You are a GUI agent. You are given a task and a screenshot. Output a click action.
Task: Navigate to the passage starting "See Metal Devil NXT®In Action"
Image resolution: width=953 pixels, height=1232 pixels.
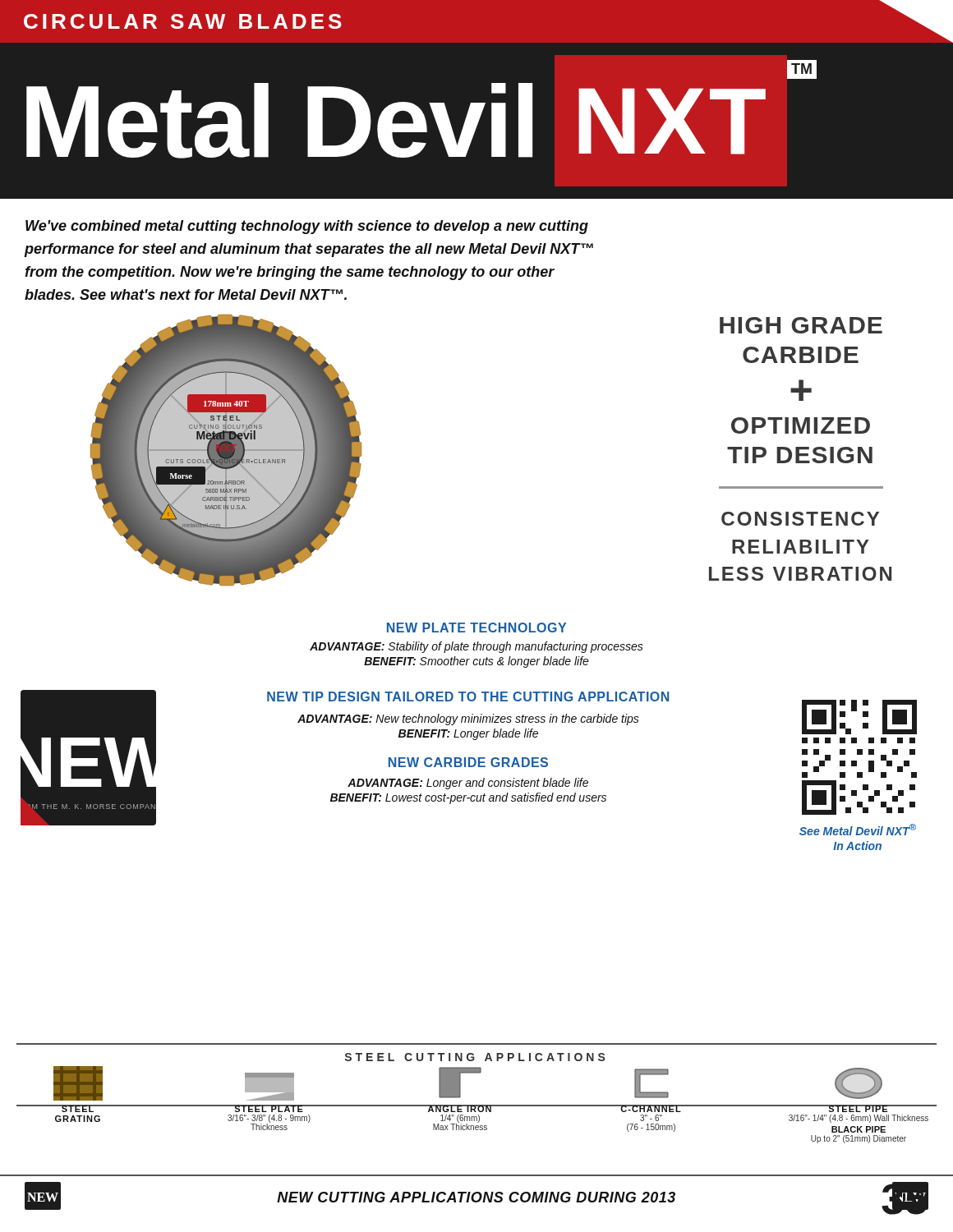point(858,837)
